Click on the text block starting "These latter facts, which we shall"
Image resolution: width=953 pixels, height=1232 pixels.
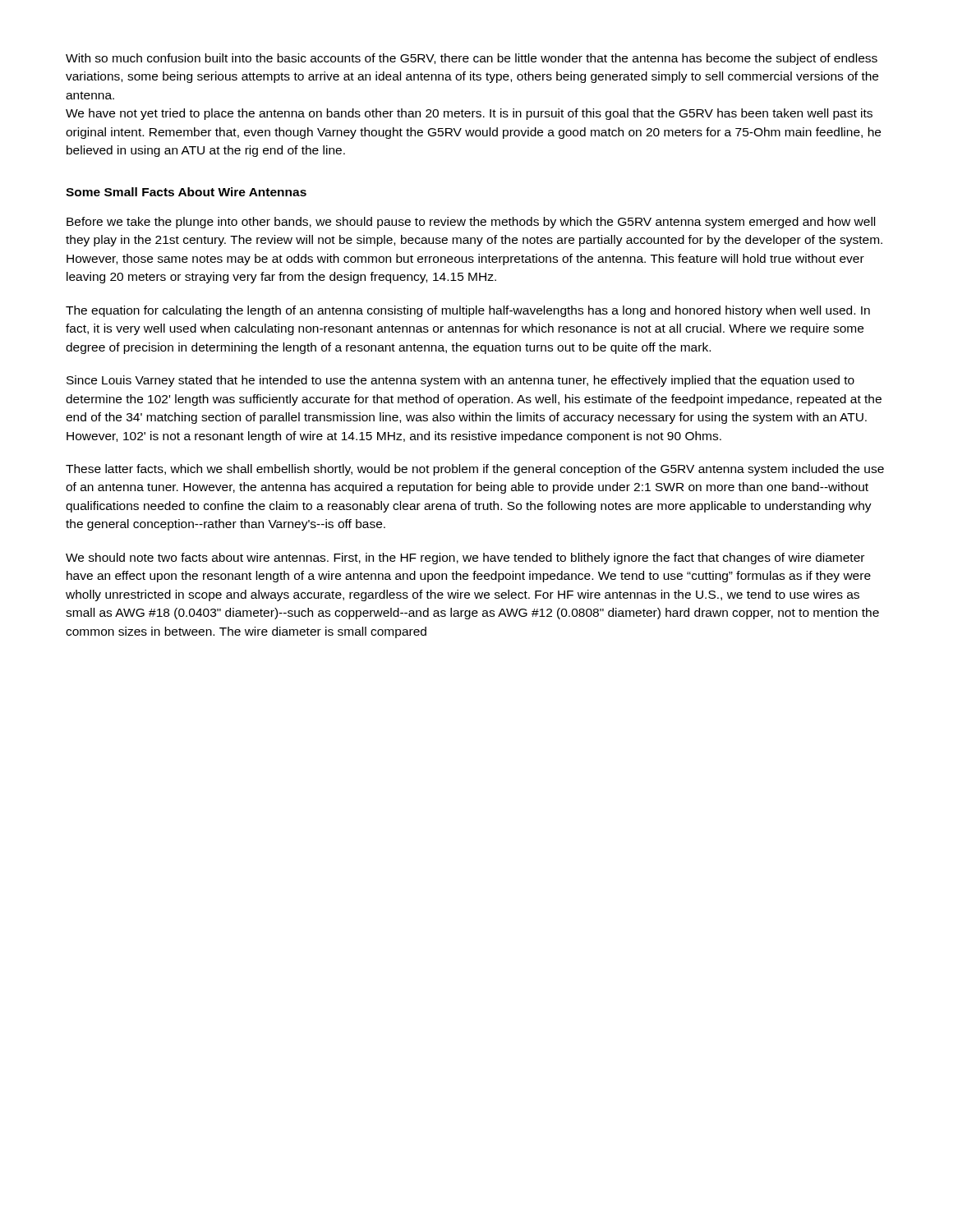point(476,497)
